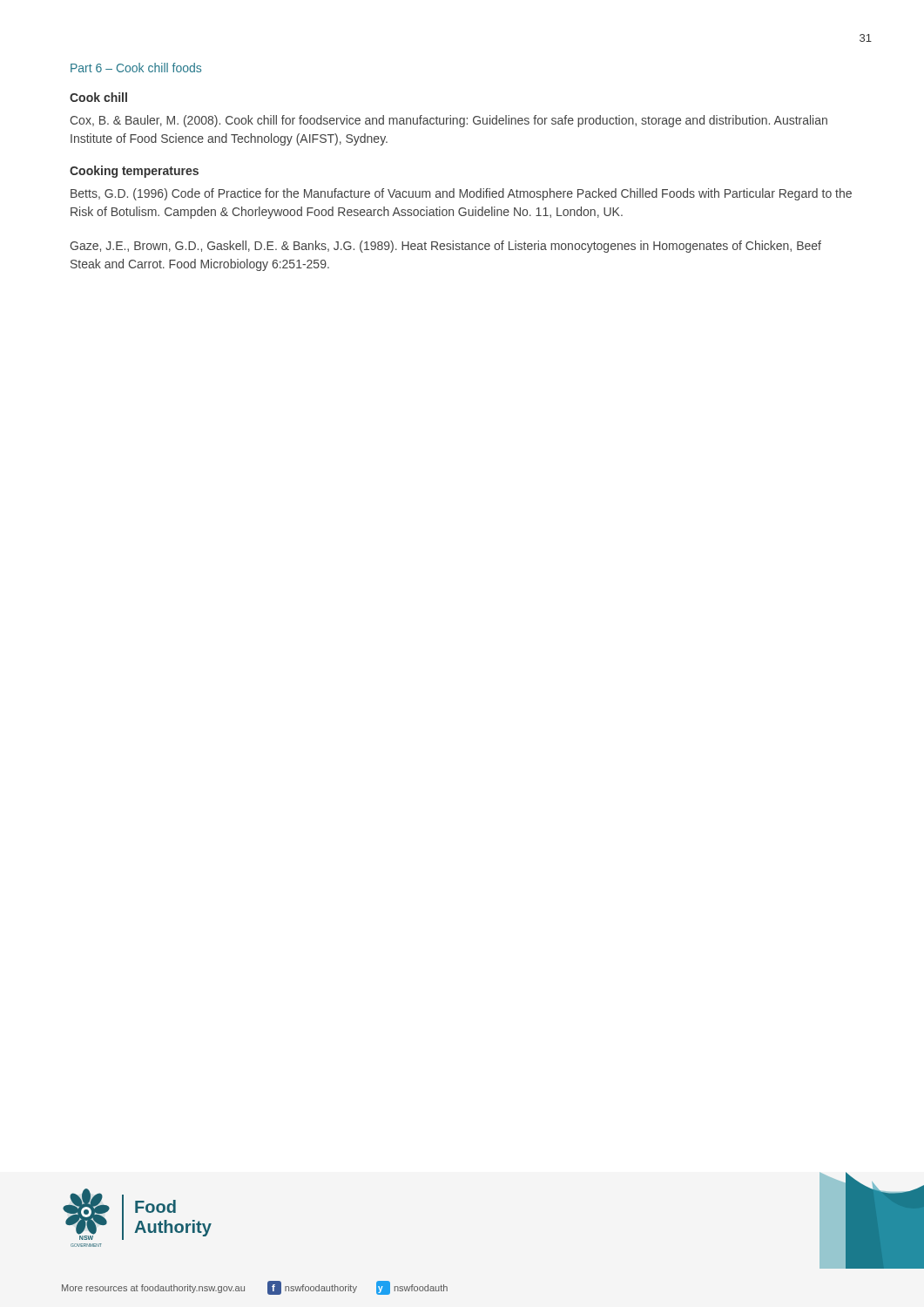Navigate to the text block starting "Gaze, J.E., Brown, G.D., Gaskell, D.E. & Banks,"
The image size is (924, 1307).
click(445, 255)
